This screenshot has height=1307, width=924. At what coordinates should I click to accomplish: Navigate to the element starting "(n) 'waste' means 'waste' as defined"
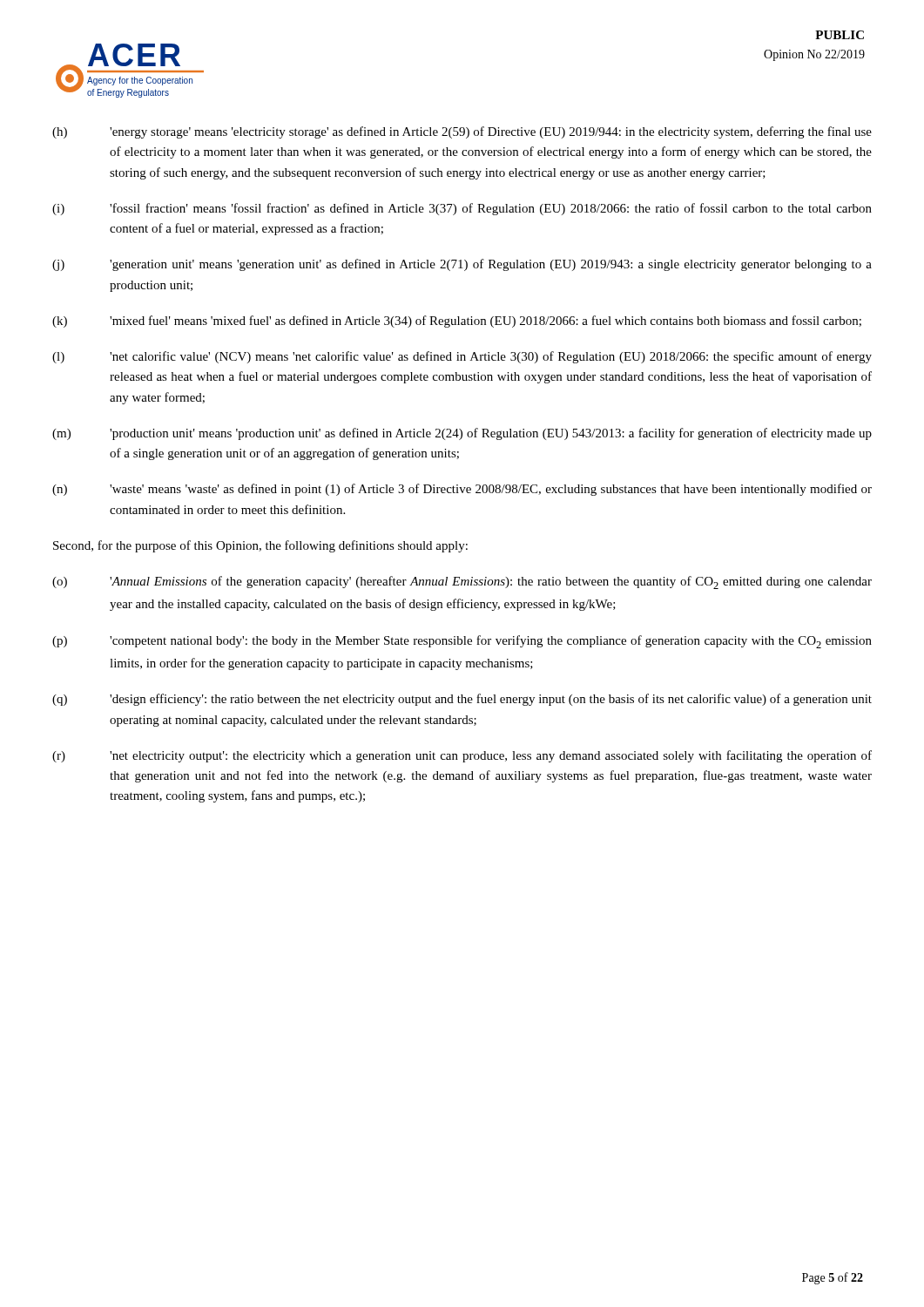(x=462, y=500)
